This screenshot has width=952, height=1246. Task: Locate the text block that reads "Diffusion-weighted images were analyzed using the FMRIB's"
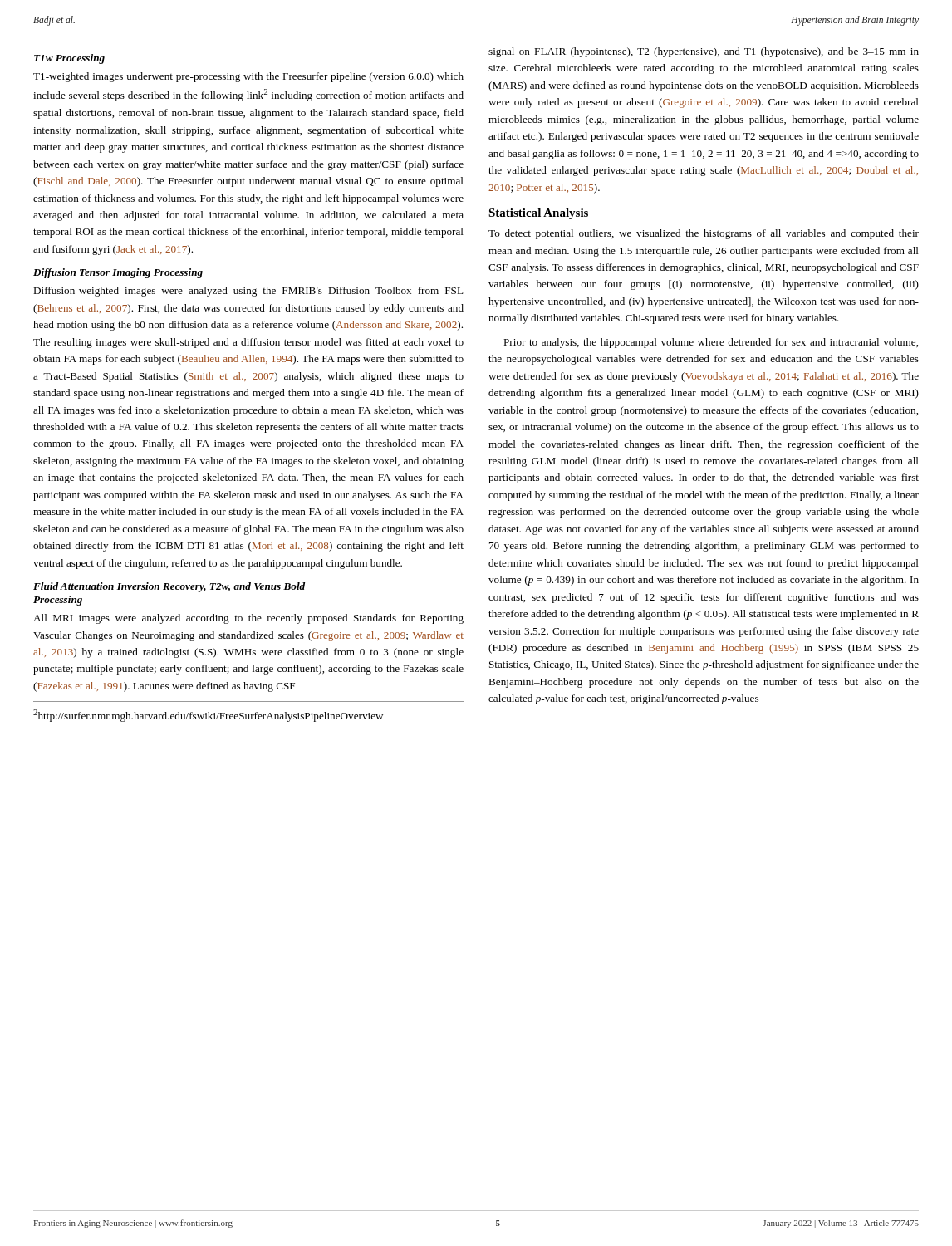tap(248, 427)
